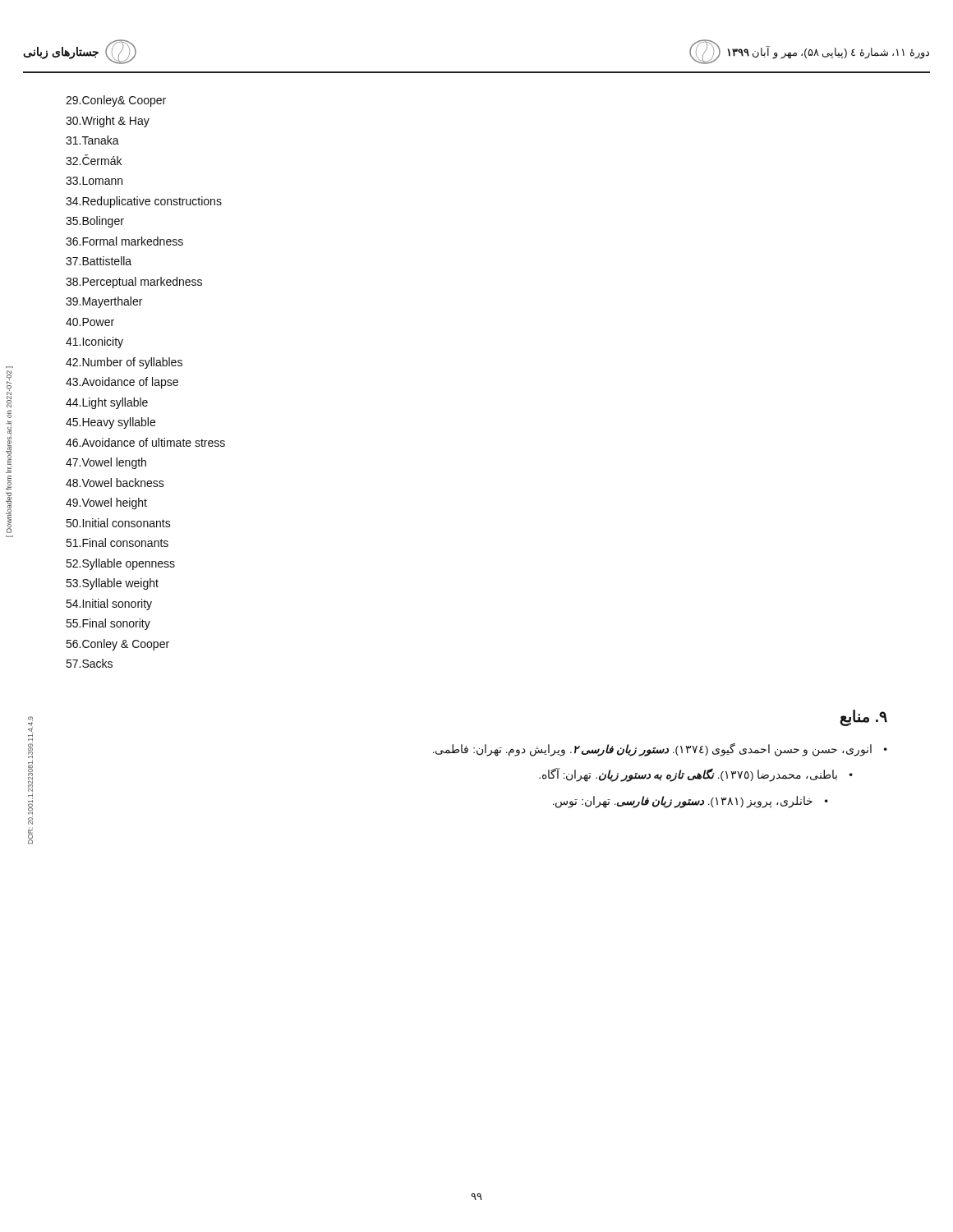This screenshot has width=953, height=1232.
Task: Find the list item that reads "47.Vowel length"
Action: [x=106, y=462]
